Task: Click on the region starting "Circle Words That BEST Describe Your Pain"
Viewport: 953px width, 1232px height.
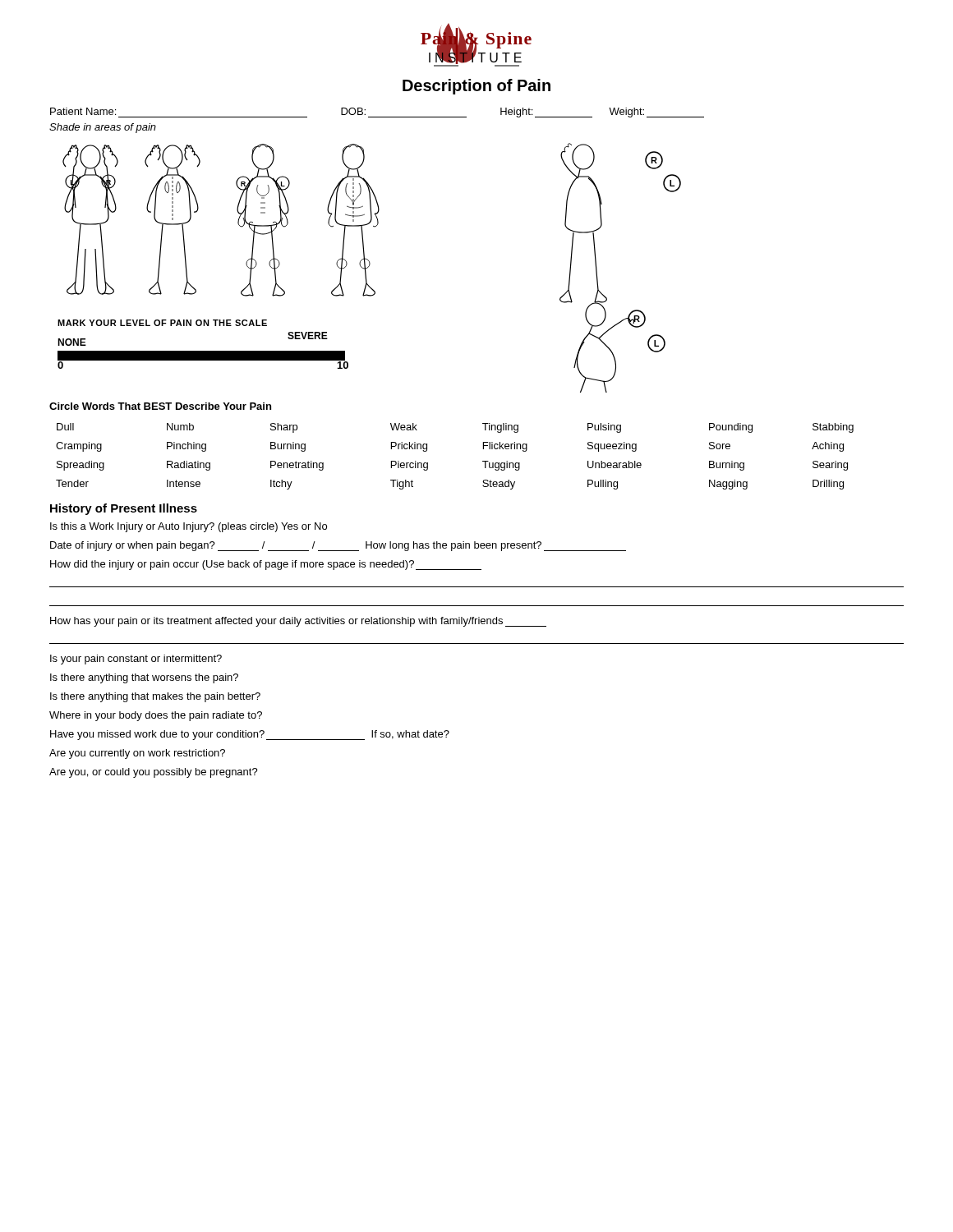Action: point(161,406)
